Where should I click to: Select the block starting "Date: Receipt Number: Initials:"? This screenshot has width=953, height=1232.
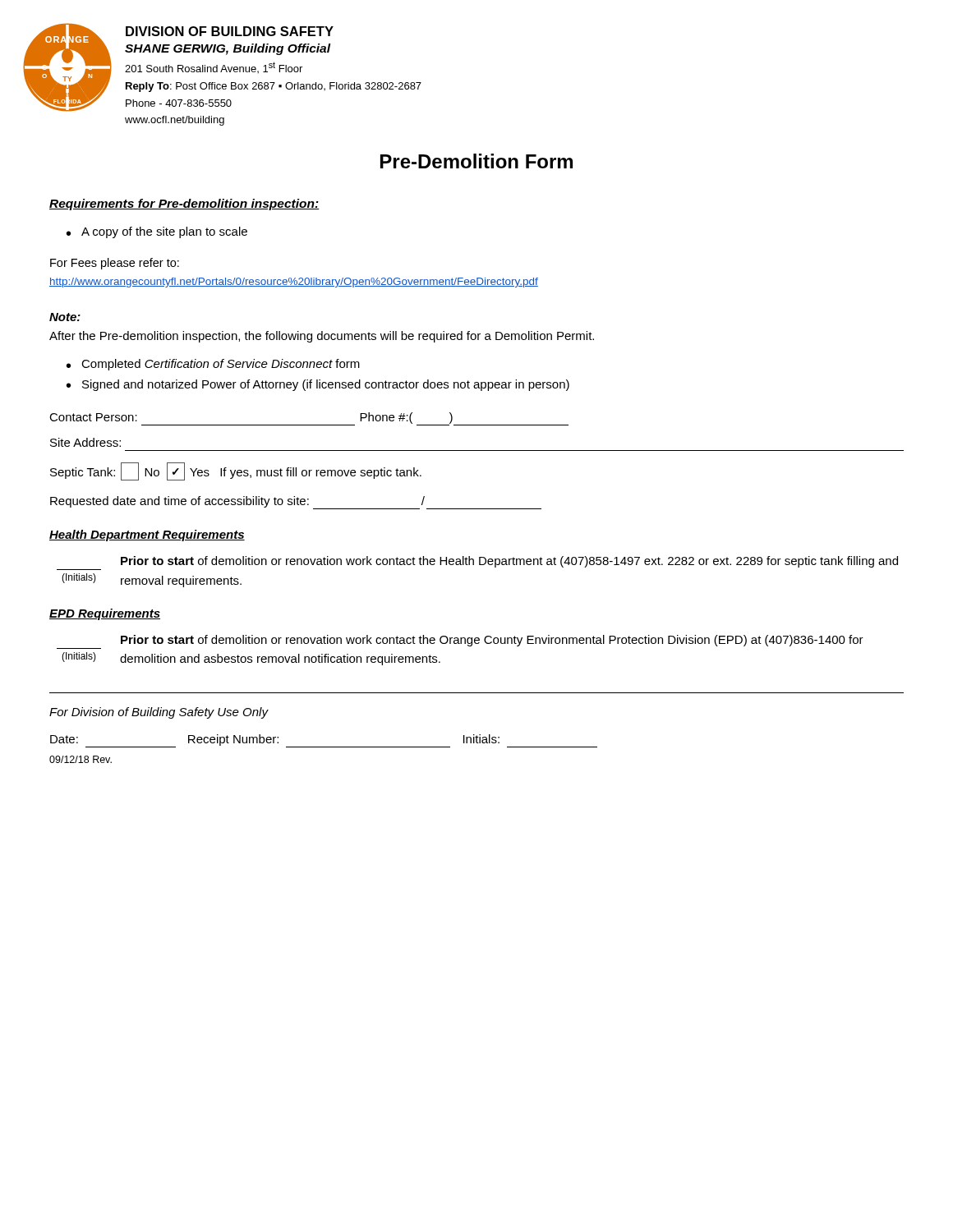click(x=323, y=739)
